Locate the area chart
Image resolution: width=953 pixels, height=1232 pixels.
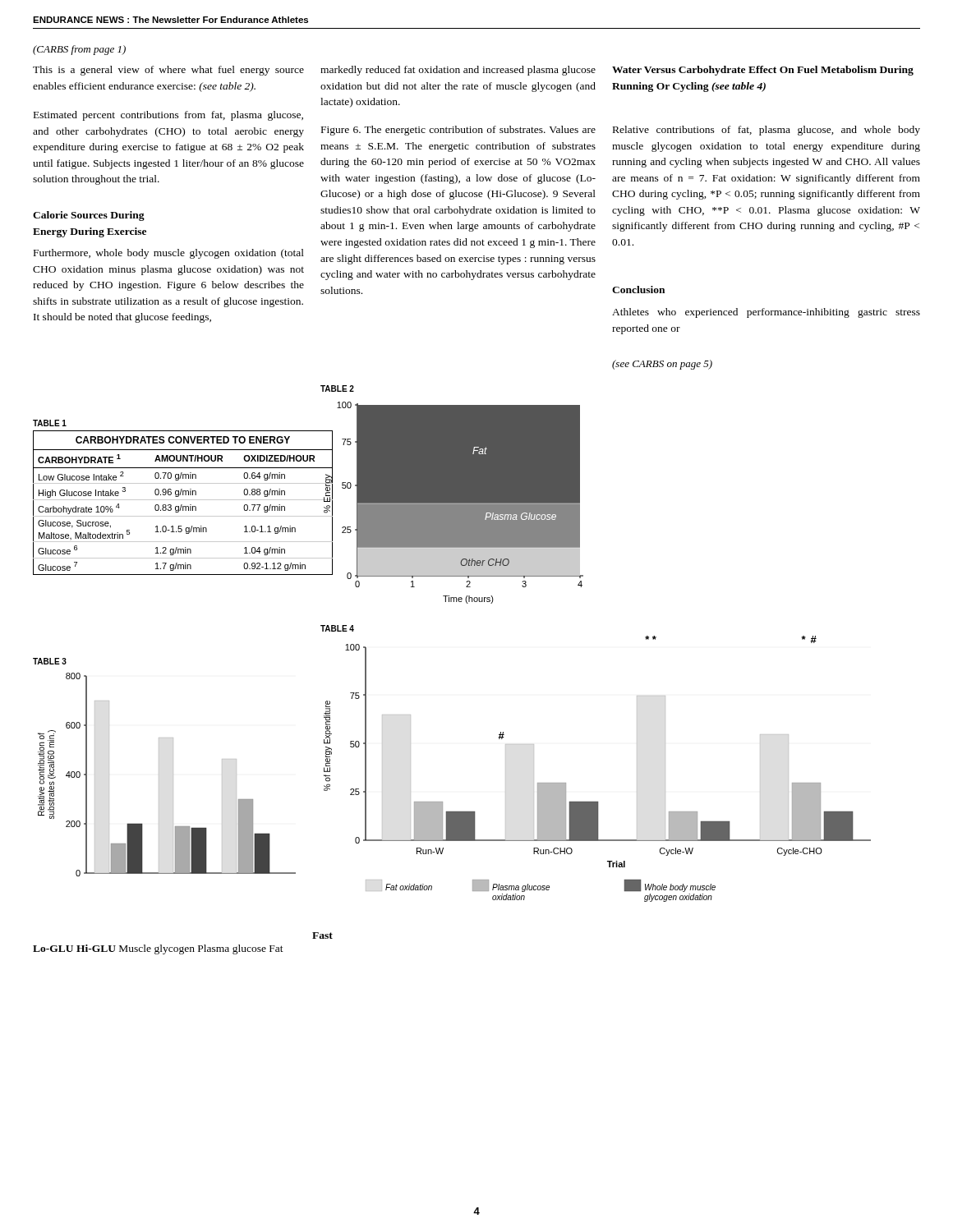[x=460, y=502]
